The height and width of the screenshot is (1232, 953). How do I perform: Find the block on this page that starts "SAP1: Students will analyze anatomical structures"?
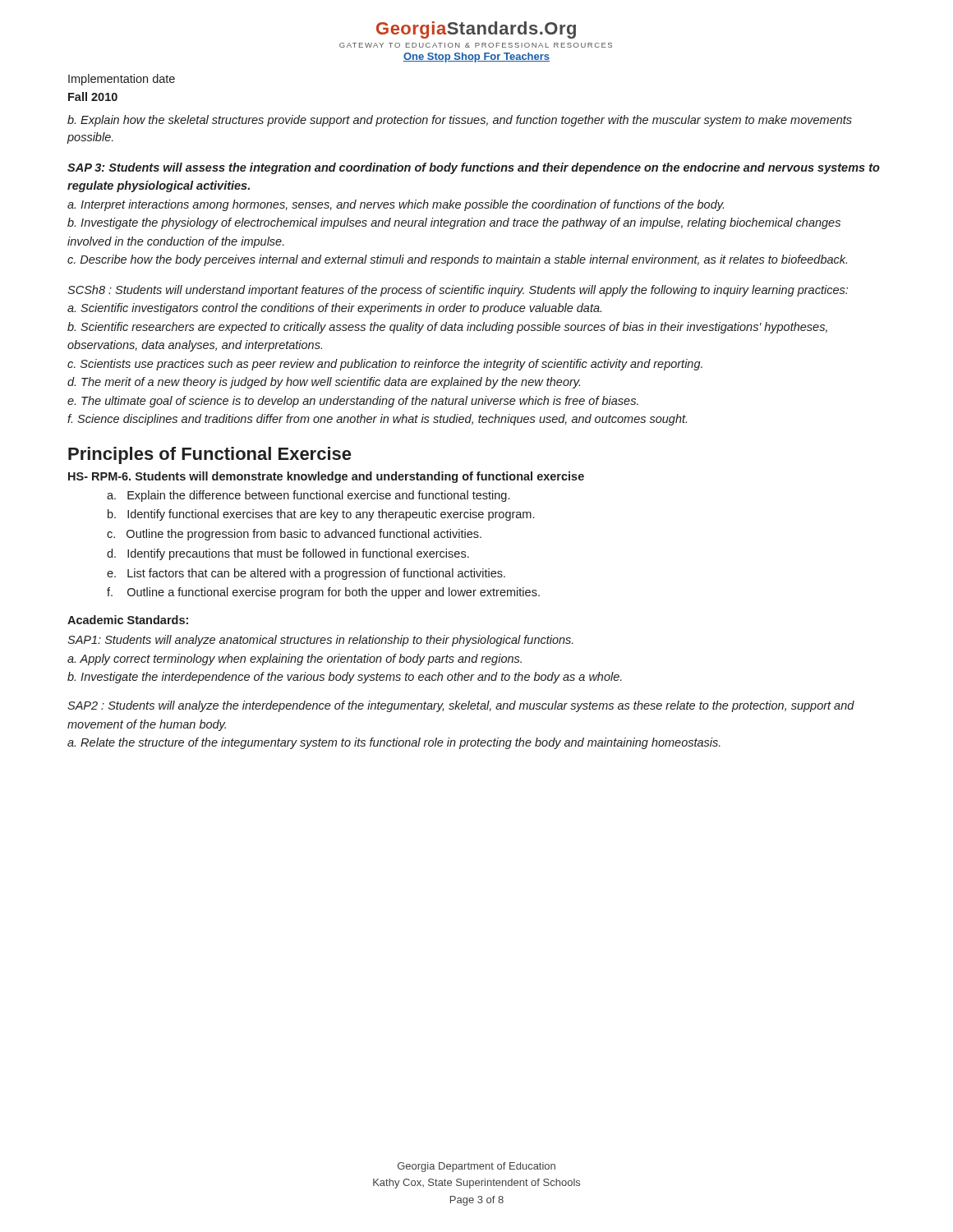[345, 658]
